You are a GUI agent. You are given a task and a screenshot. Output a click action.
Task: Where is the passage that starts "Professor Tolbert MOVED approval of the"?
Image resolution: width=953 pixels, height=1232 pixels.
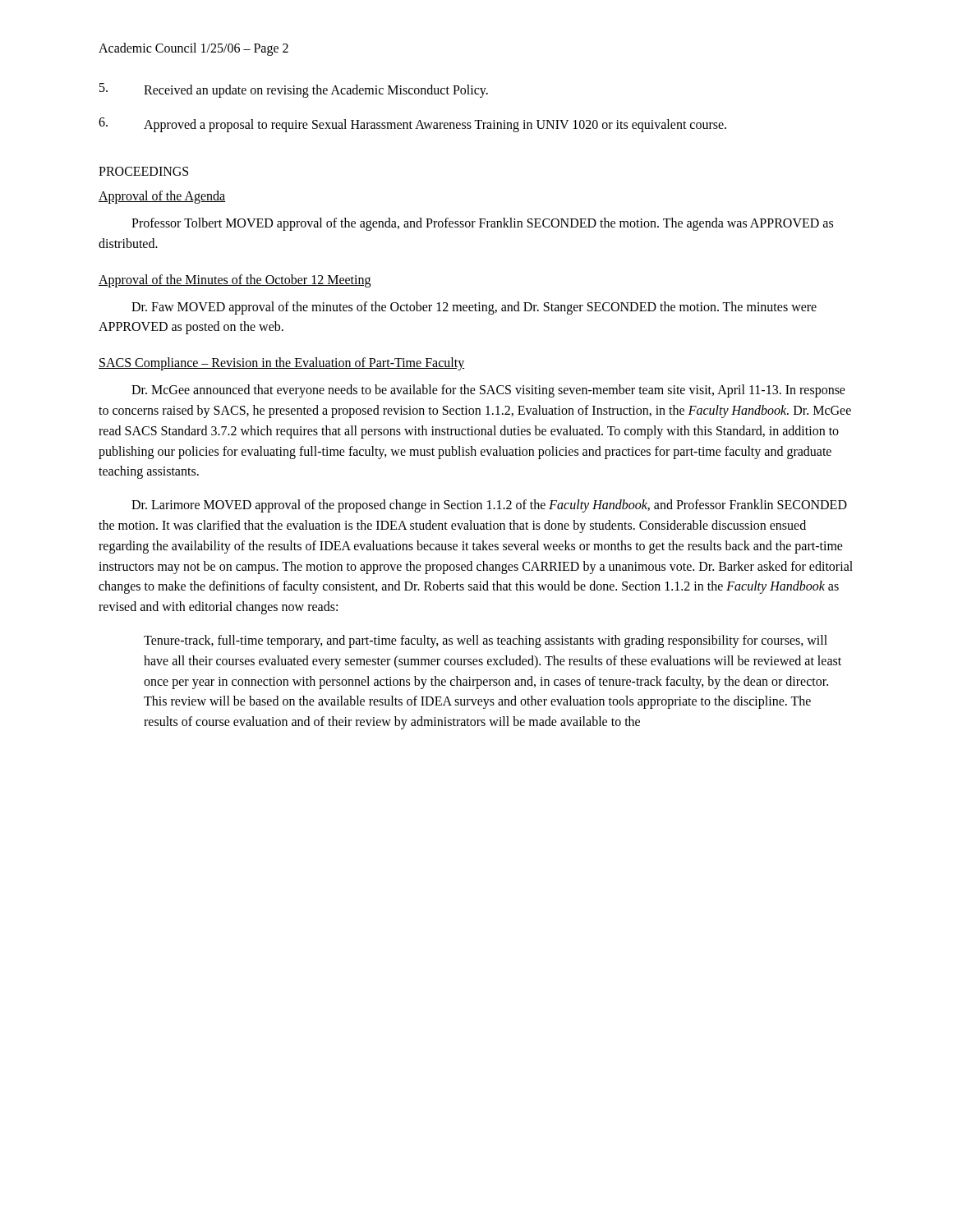click(x=466, y=233)
